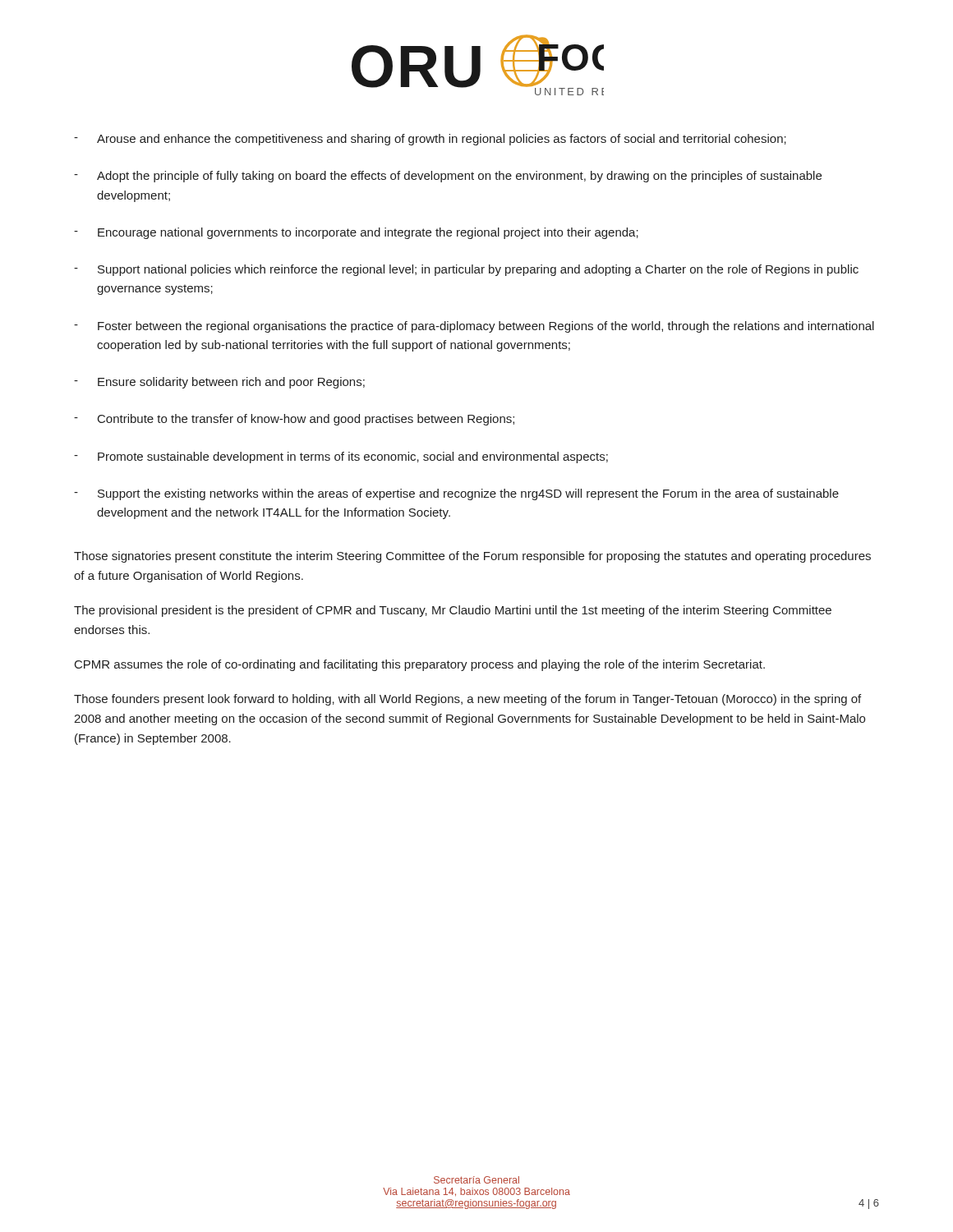Select the region starting "- Adopt the principle of fully"
Image resolution: width=953 pixels, height=1232 pixels.
(476, 185)
